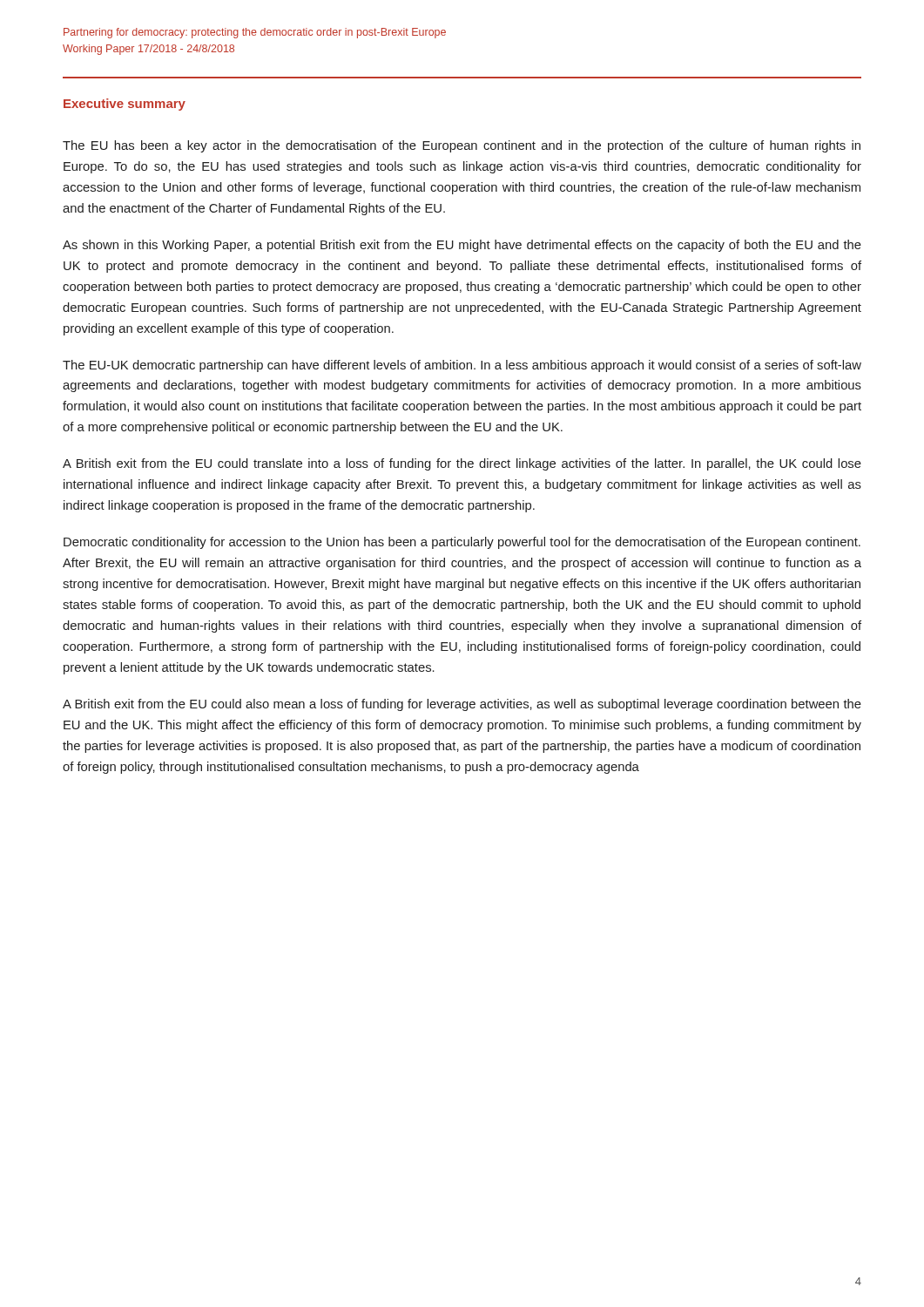This screenshot has width=924, height=1307.
Task: Select the element starting "The EU-UK democratic partnership can have different levels"
Action: point(462,397)
